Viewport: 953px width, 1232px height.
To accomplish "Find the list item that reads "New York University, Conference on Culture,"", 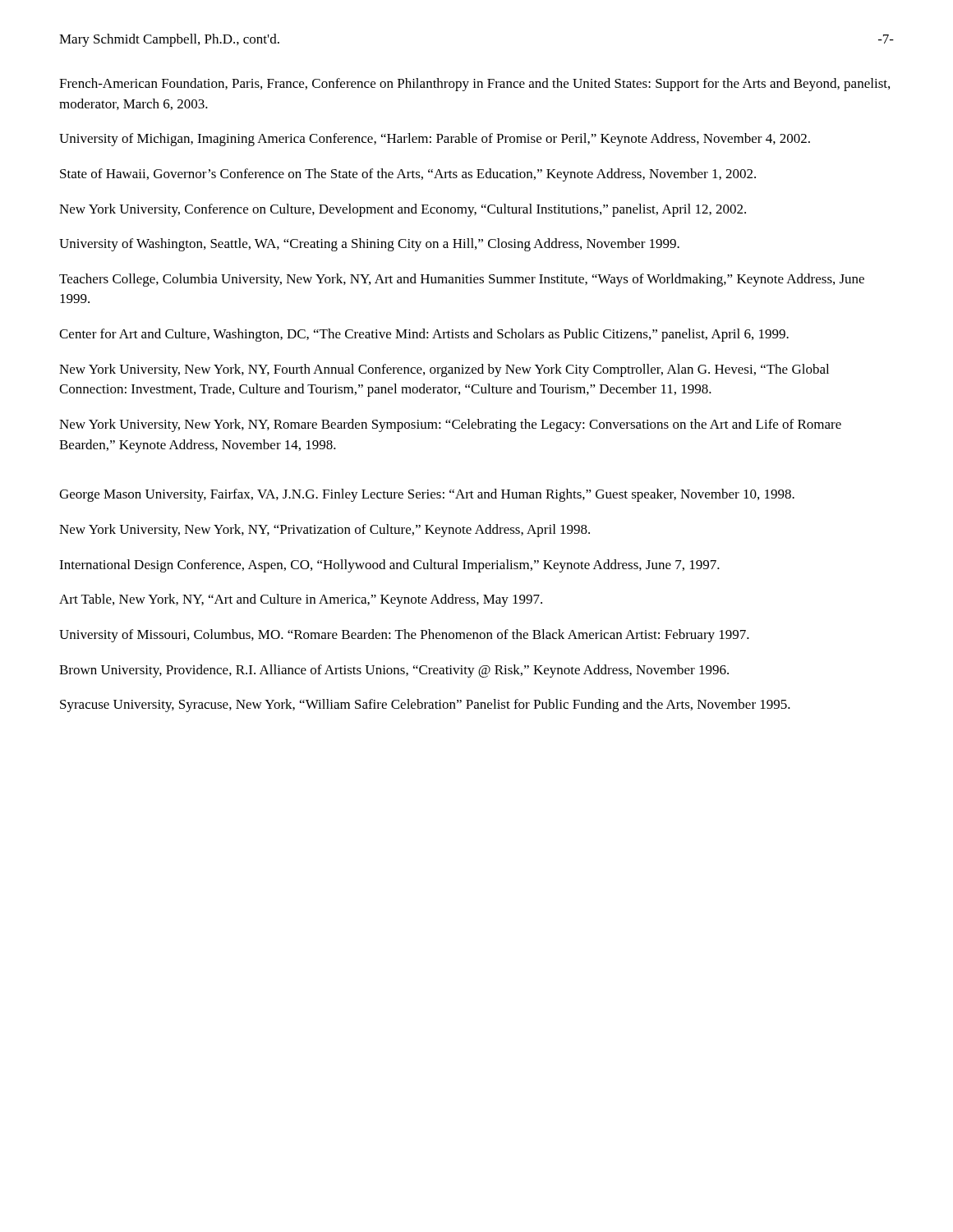I will click(x=403, y=209).
